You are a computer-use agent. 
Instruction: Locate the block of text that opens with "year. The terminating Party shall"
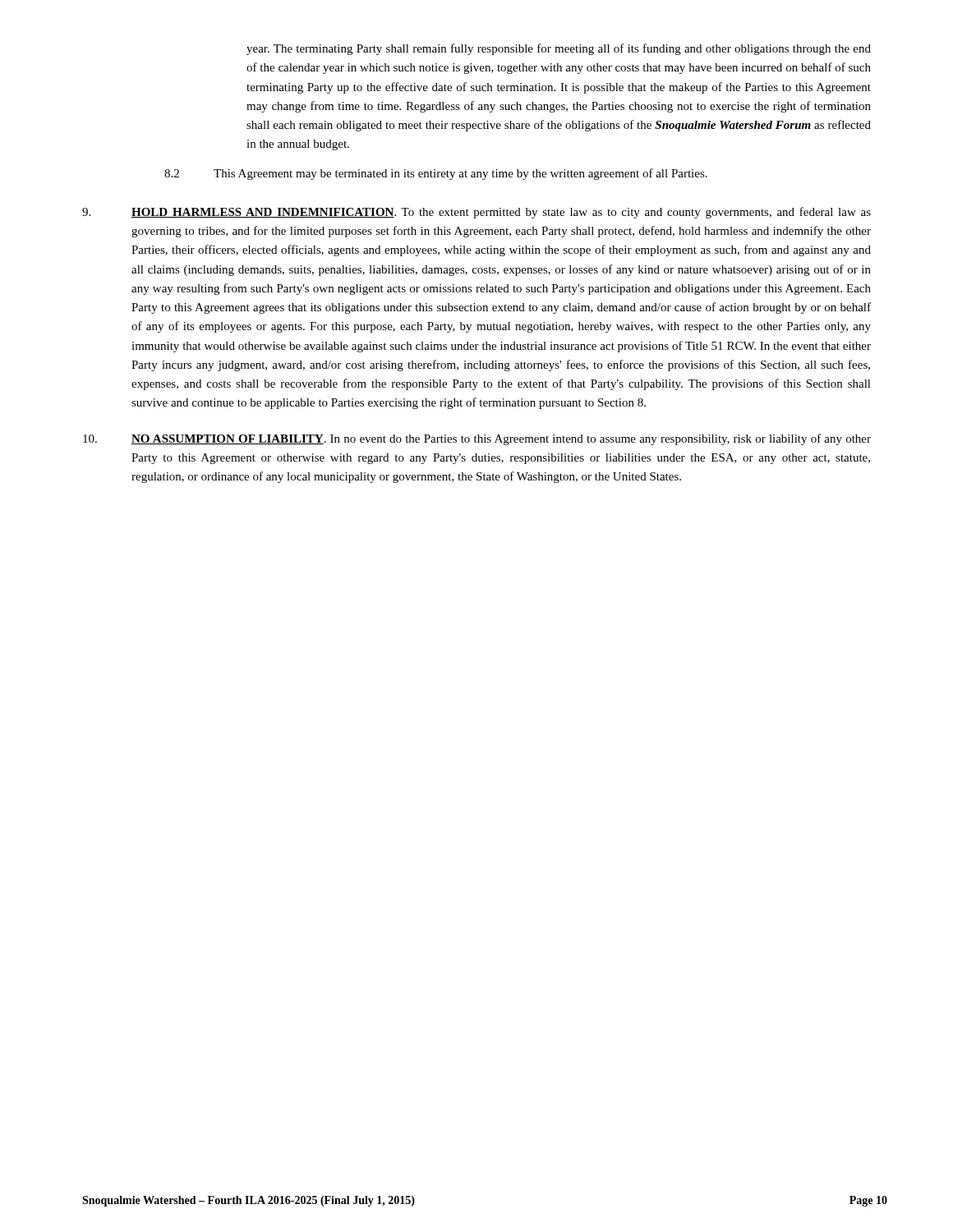[x=559, y=96]
